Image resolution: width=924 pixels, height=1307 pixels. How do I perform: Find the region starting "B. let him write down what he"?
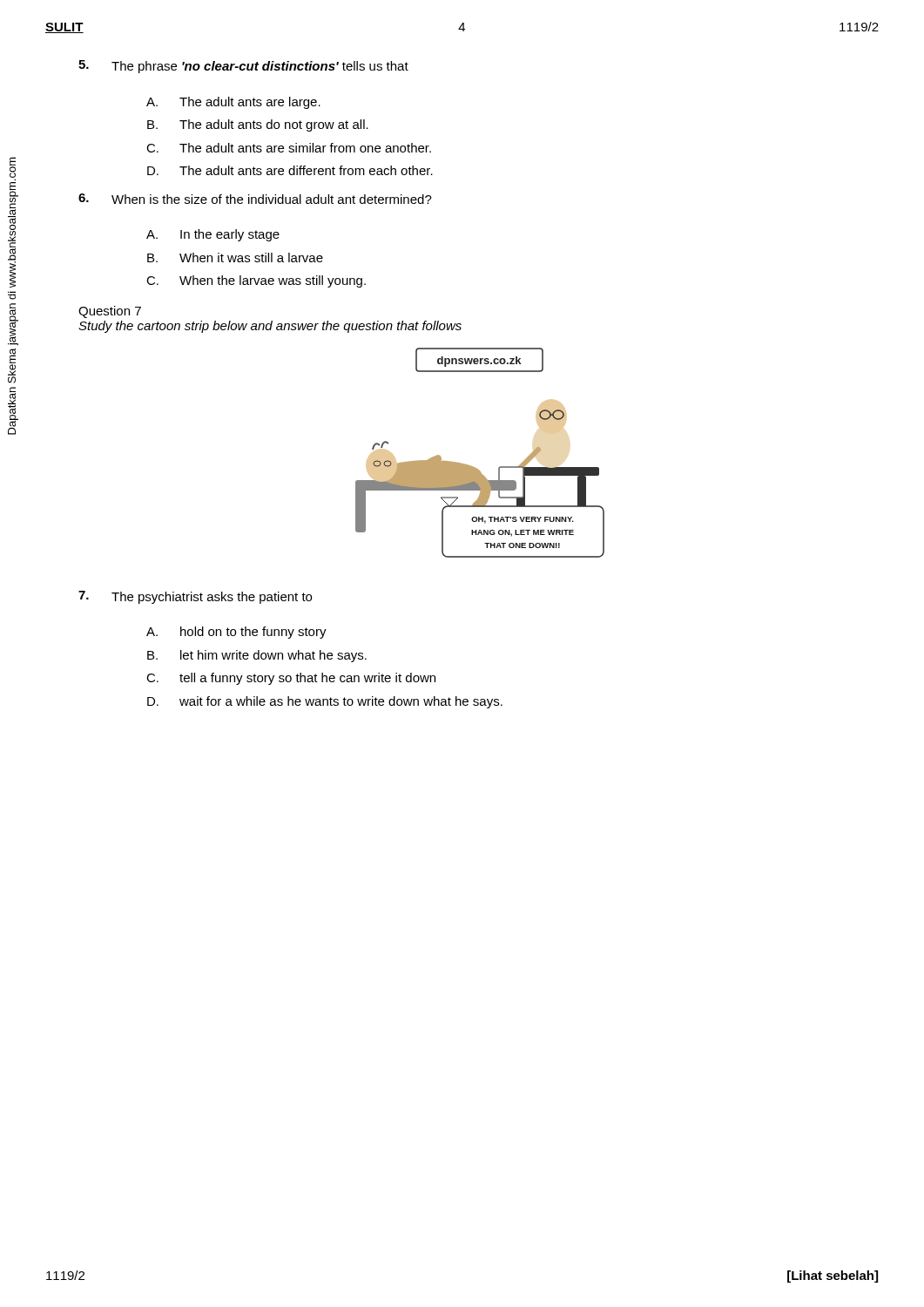tap(257, 655)
